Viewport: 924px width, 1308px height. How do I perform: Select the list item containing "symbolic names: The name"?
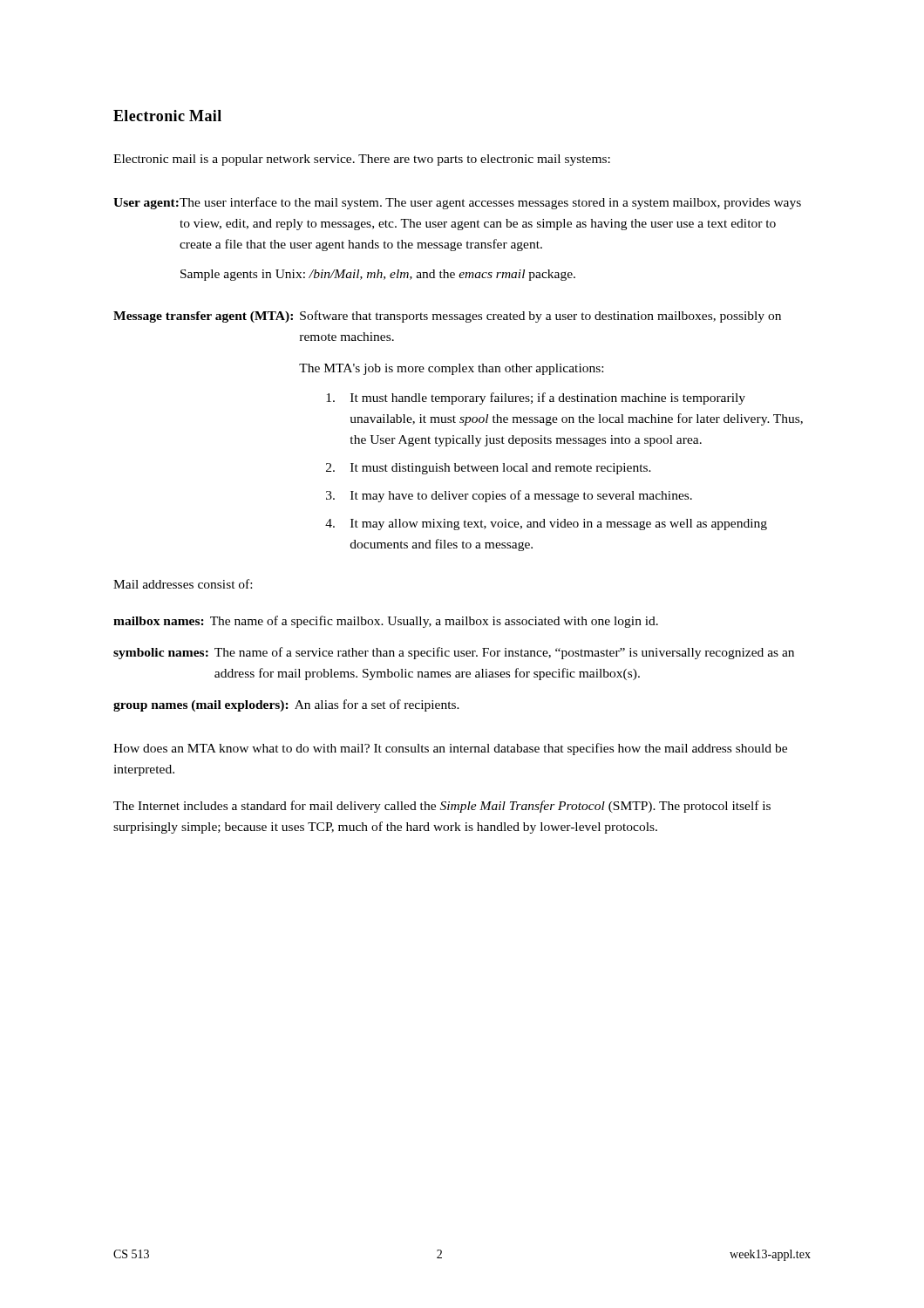coord(462,663)
